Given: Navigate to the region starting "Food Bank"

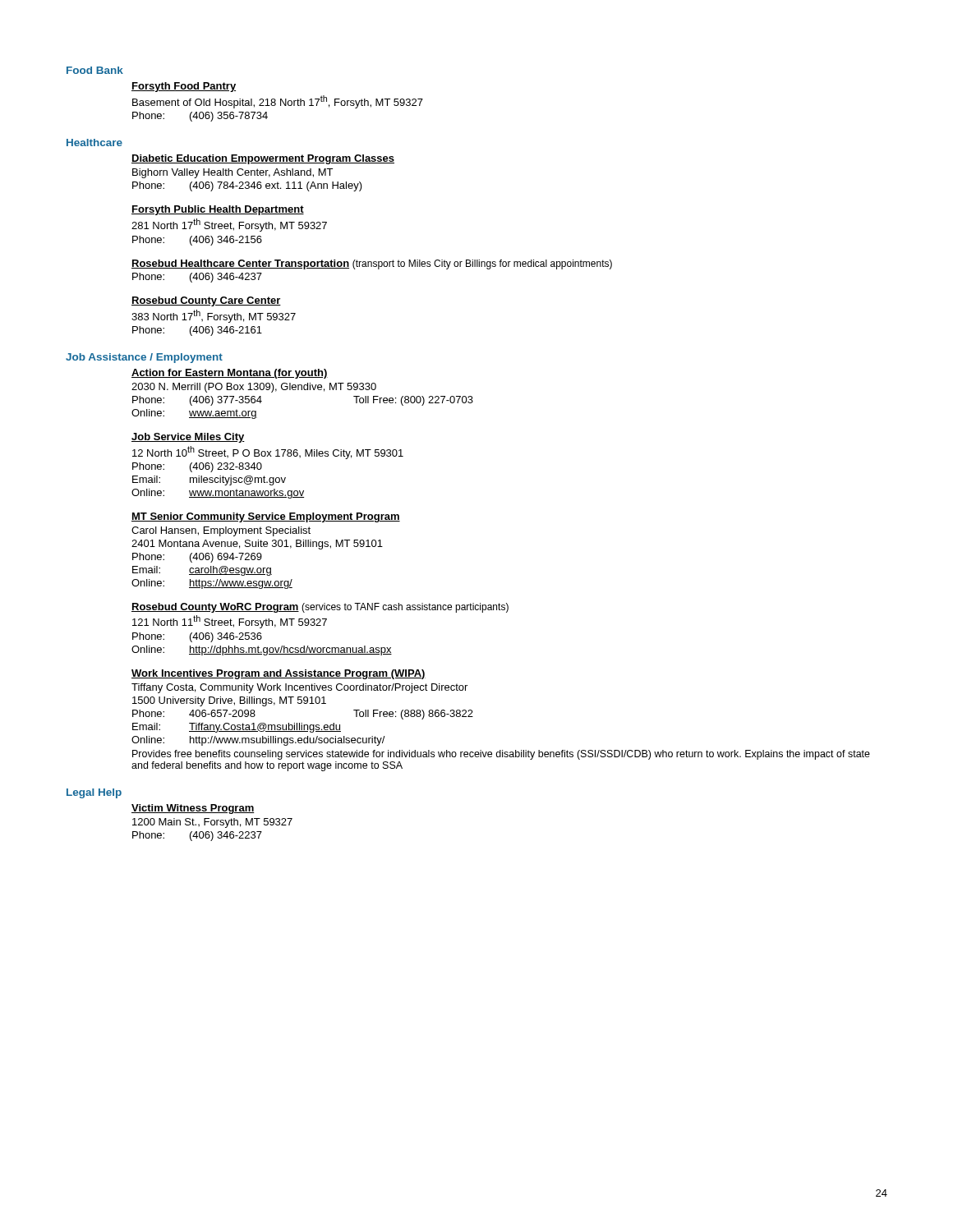Looking at the screenshot, I should point(94,70).
